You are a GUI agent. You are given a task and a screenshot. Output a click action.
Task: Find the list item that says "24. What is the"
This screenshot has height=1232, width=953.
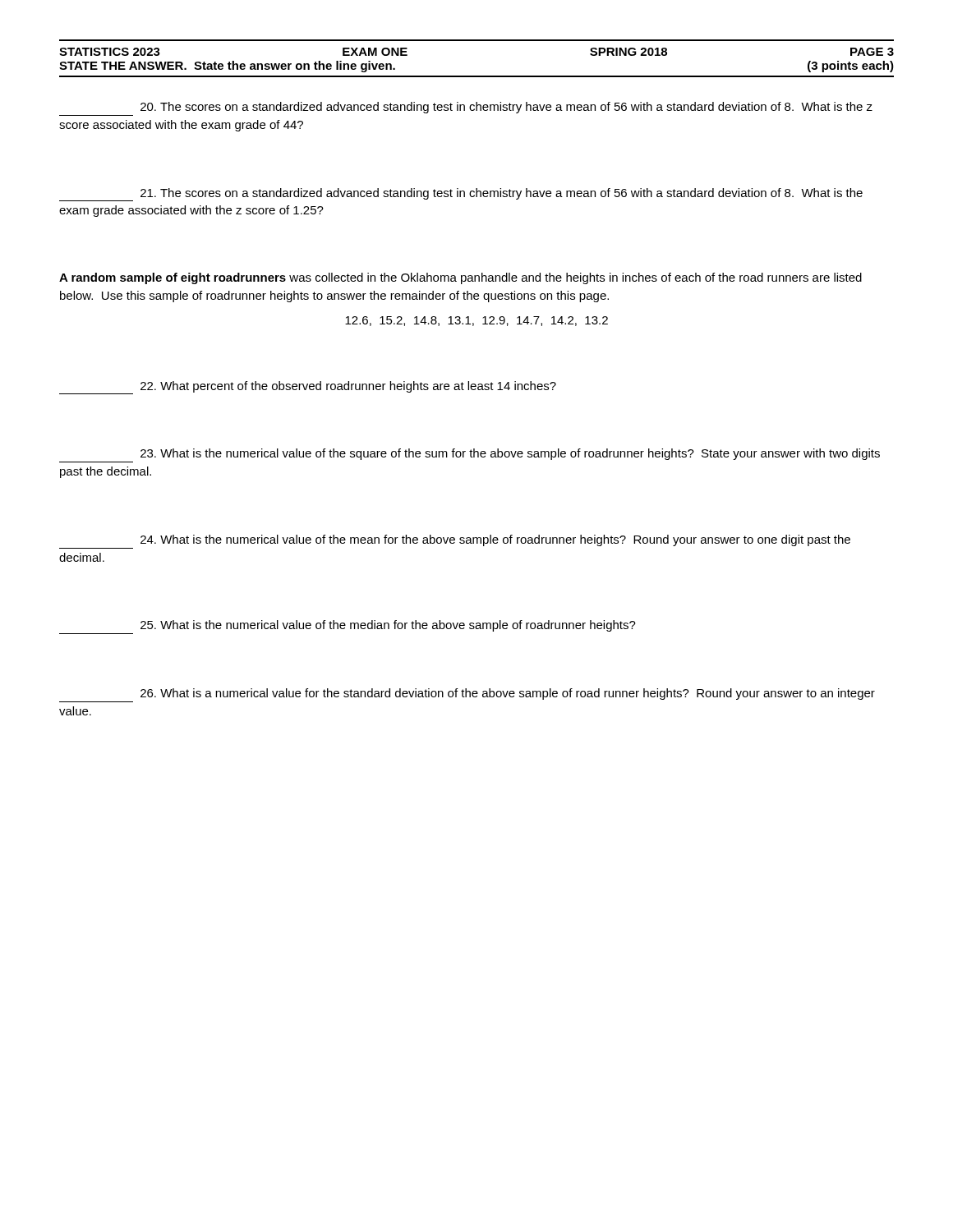click(x=476, y=548)
